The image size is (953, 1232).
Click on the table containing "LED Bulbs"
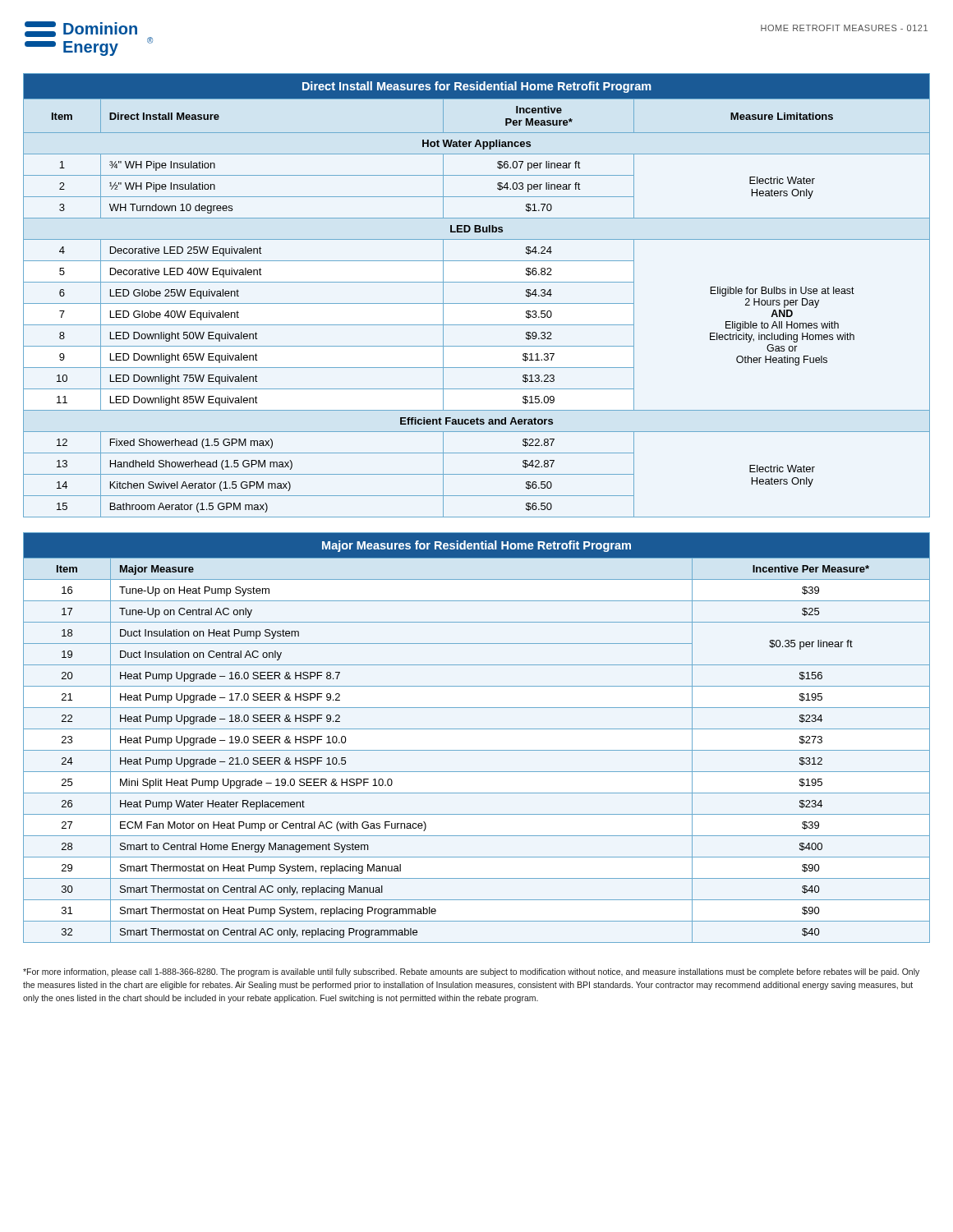[x=476, y=295]
